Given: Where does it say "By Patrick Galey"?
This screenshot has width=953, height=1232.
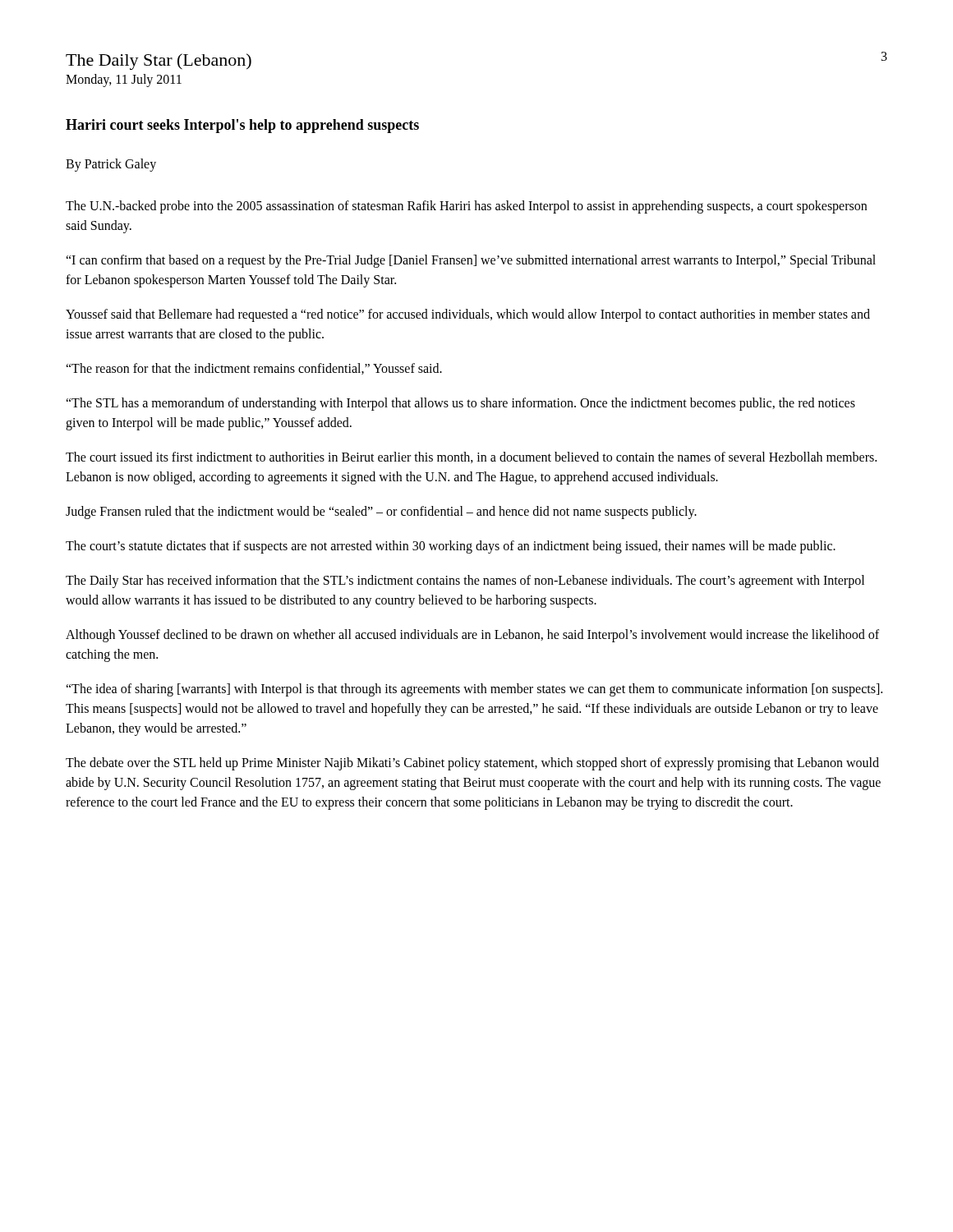Looking at the screenshot, I should pos(111,164).
